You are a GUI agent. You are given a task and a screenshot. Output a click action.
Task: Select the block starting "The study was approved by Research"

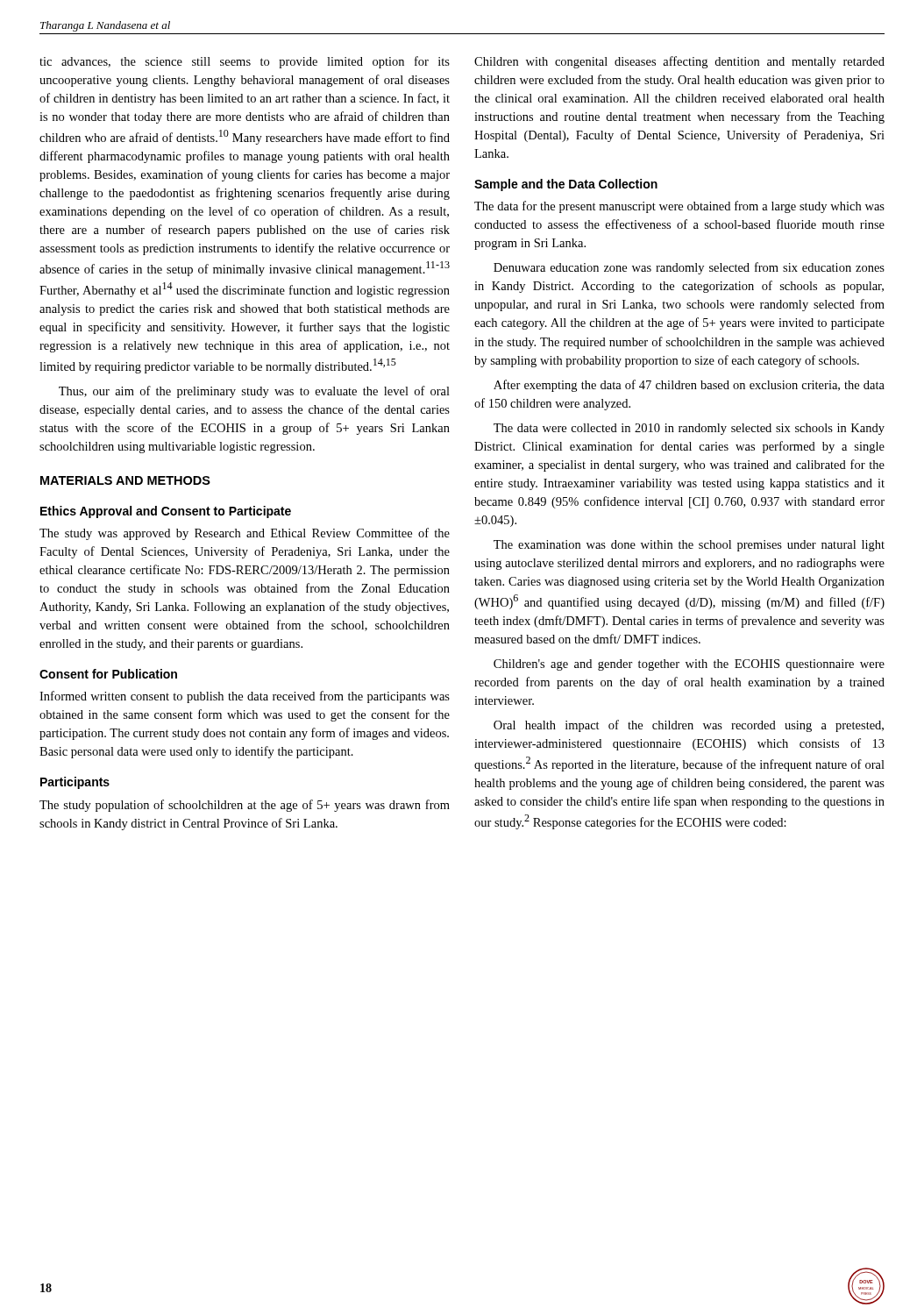point(245,589)
